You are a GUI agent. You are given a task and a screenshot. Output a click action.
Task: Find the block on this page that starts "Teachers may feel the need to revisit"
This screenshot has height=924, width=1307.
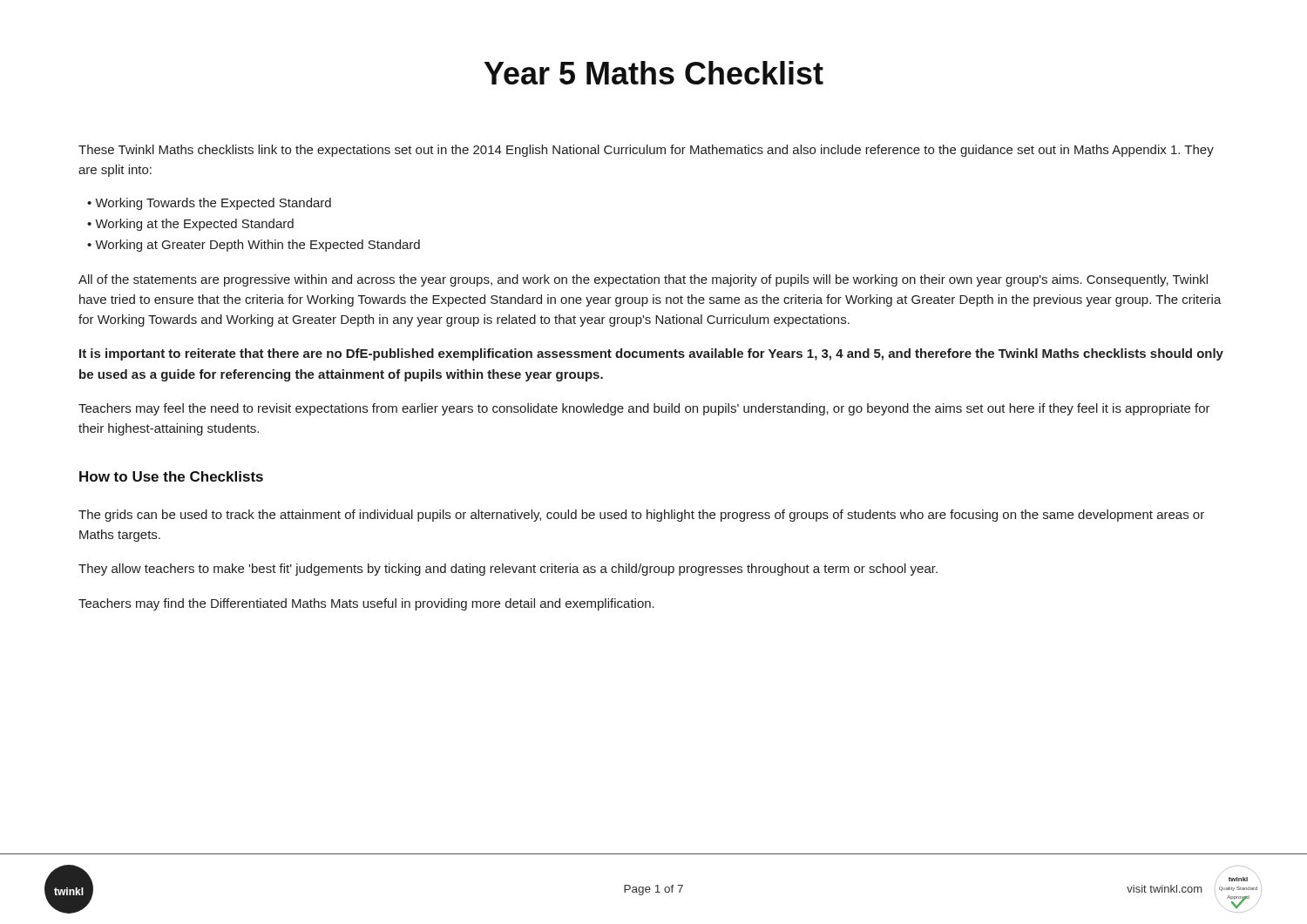coord(644,418)
